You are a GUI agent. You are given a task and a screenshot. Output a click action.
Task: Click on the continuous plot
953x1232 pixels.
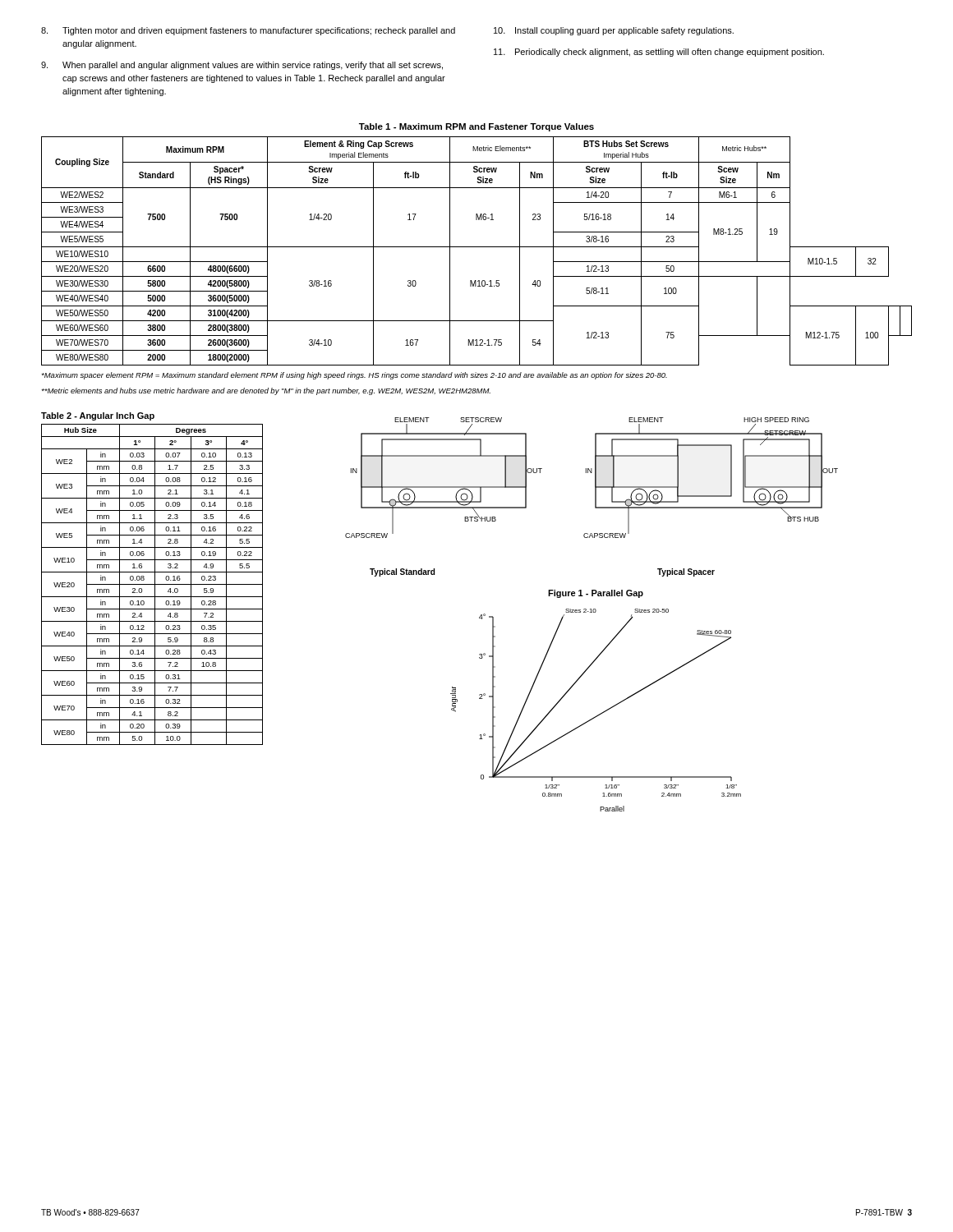coord(596,711)
